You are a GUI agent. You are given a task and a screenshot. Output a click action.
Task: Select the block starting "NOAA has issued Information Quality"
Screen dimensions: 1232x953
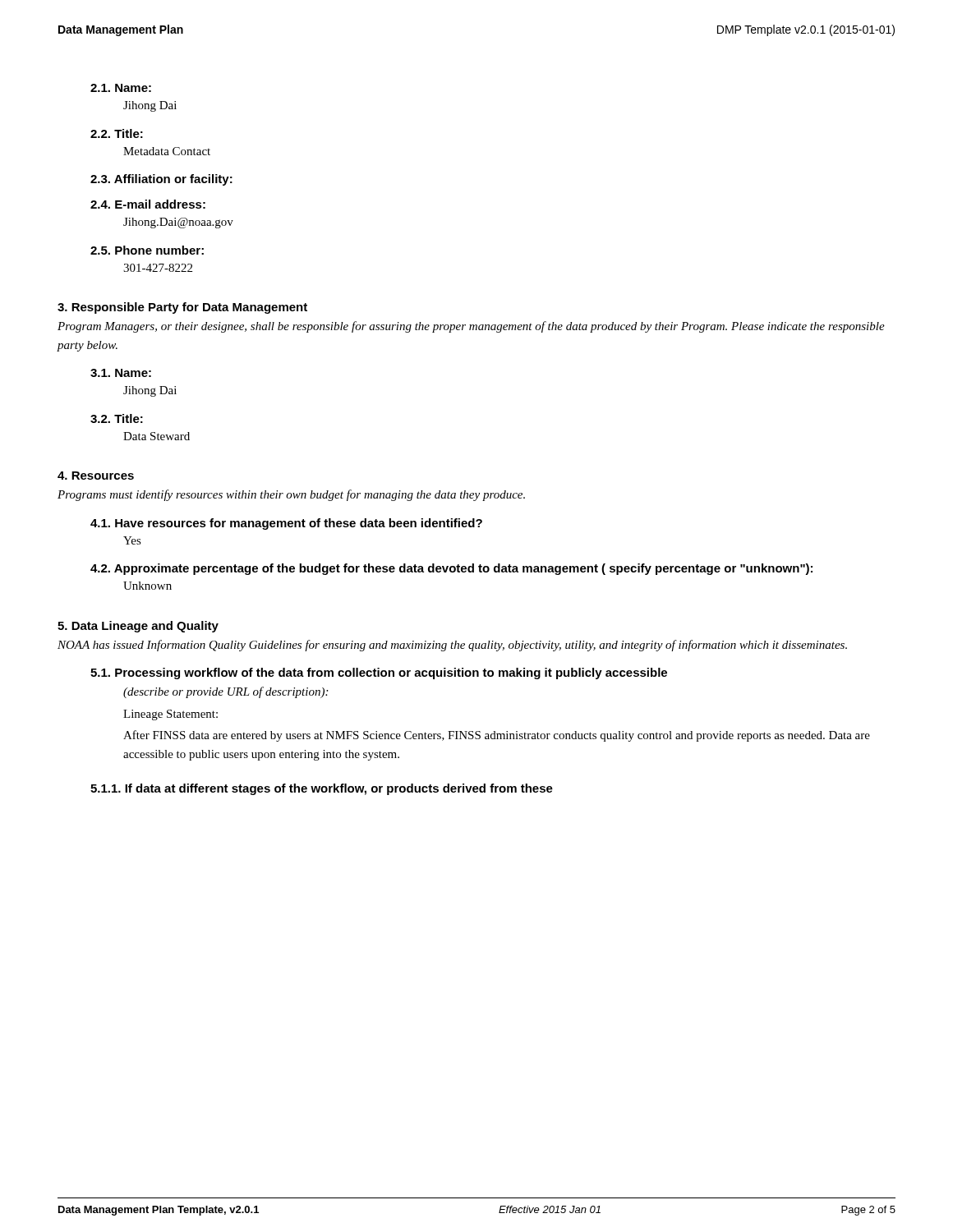(453, 644)
